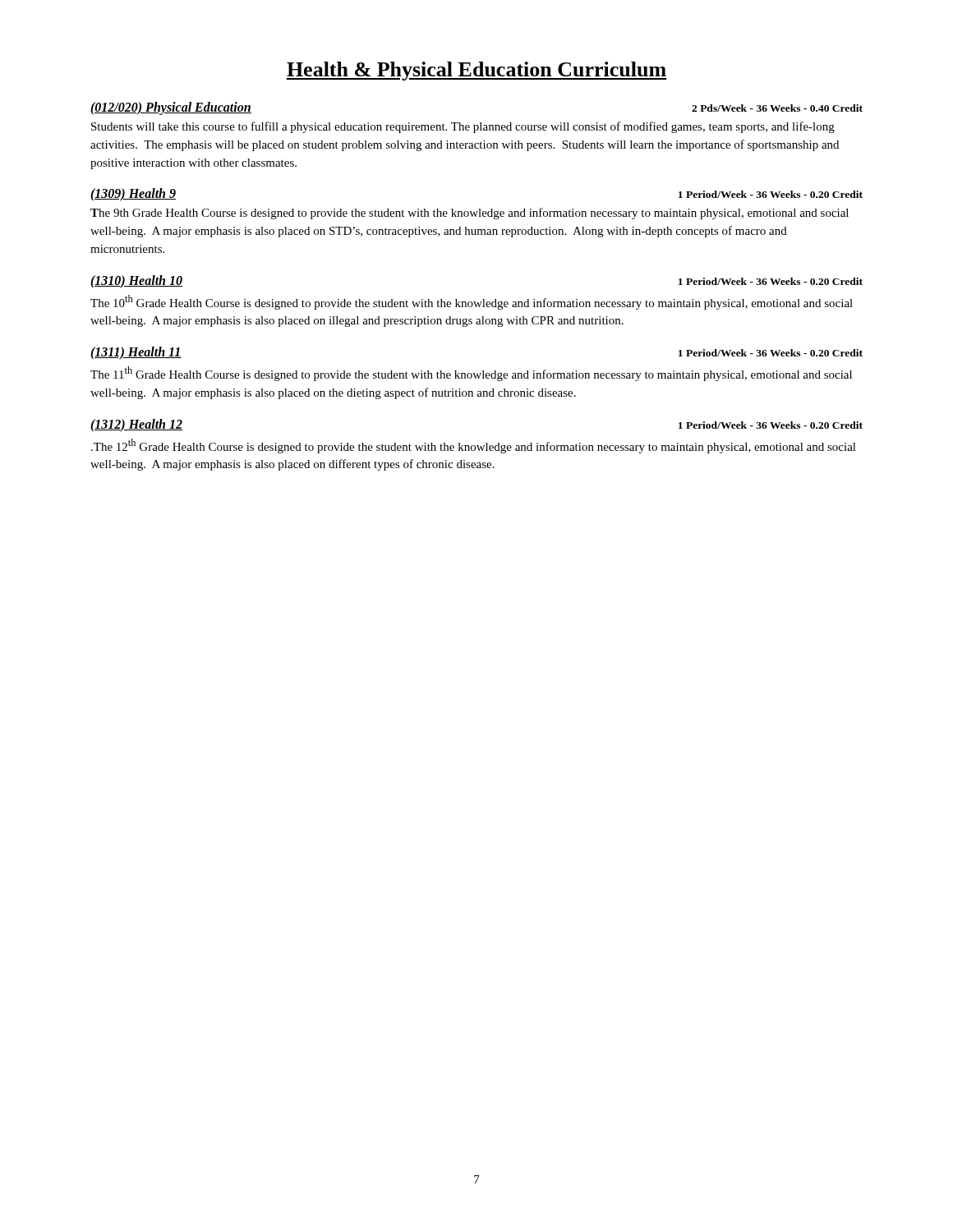Locate the block starting "(1312) Health 12"
Image resolution: width=953 pixels, height=1232 pixels.
(x=476, y=445)
